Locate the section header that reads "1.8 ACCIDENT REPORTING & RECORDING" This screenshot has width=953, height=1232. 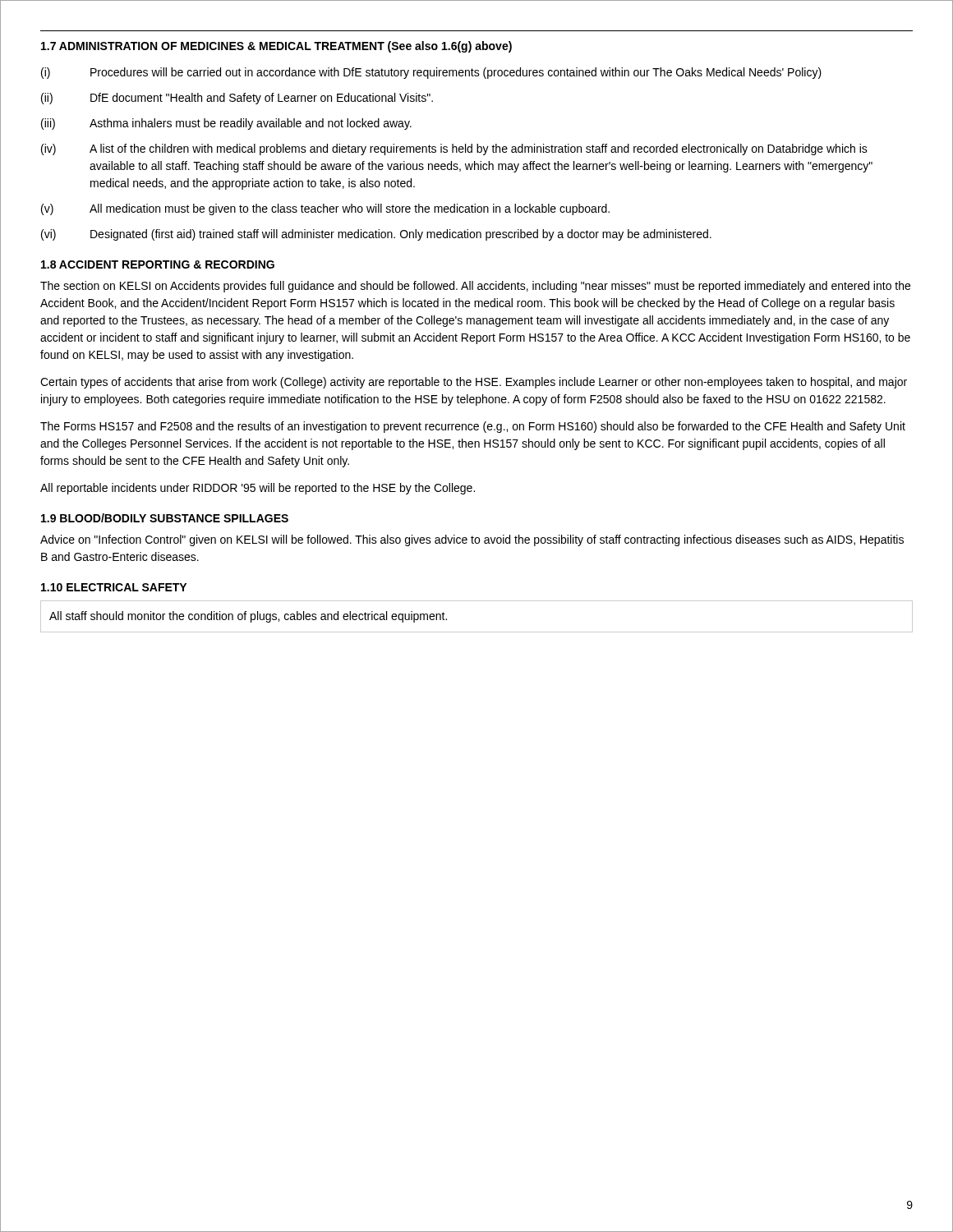(x=158, y=264)
